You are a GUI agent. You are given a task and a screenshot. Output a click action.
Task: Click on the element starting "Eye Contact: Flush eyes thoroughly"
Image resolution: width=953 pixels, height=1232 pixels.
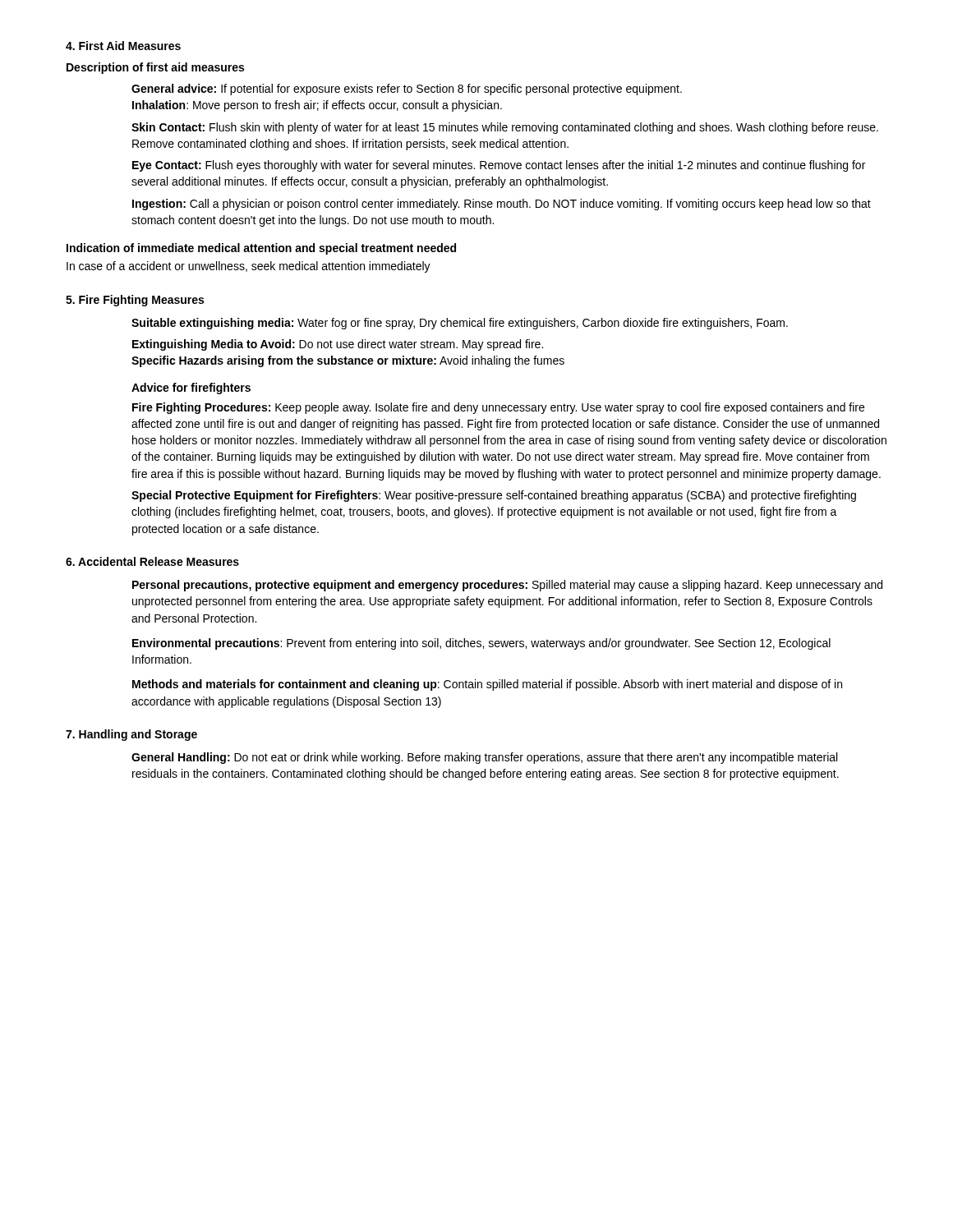(x=498, y=174)
